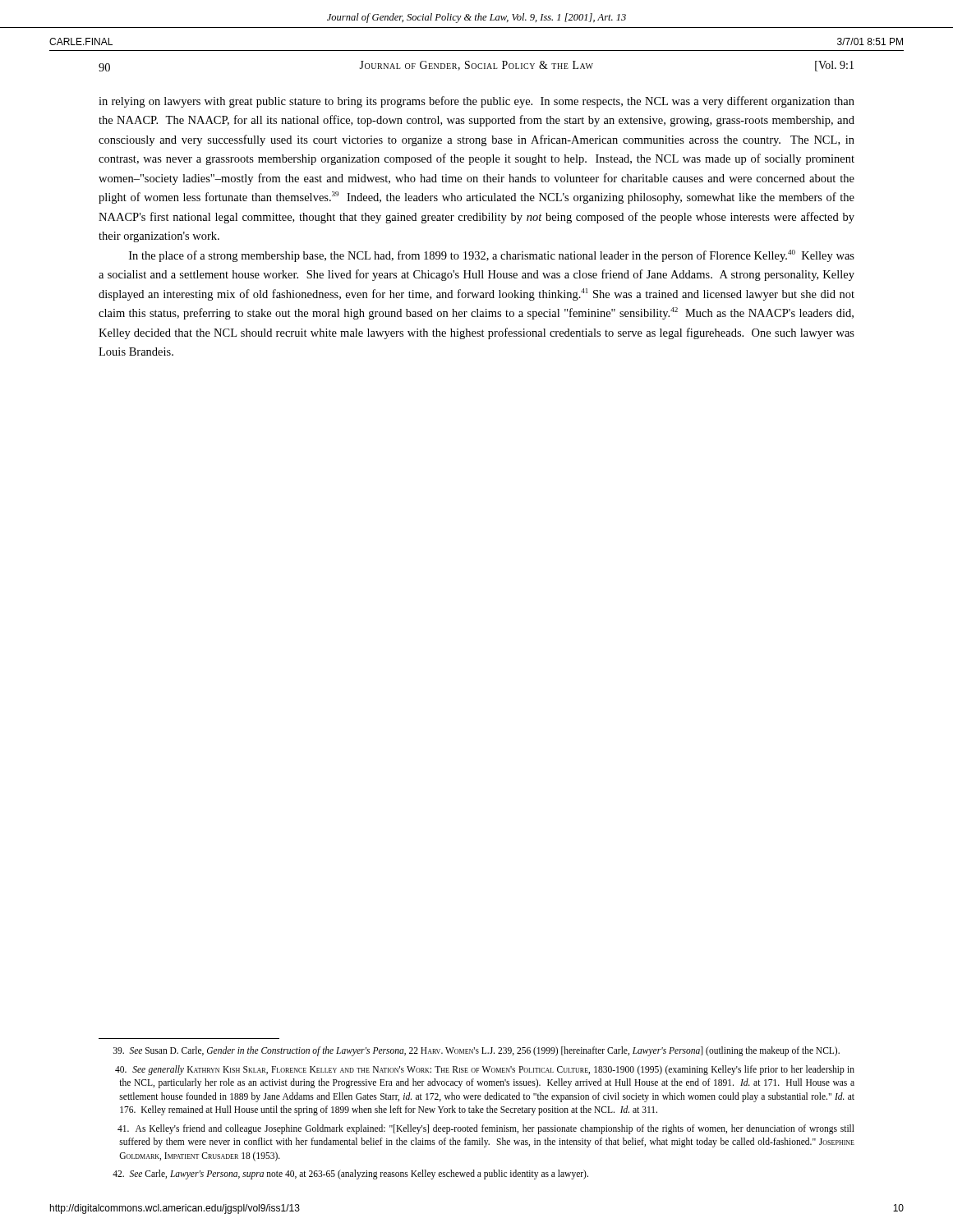Select the text block starting "As Kelley's friend and colleague"
Viewport: 953px width, 1232px height.
point(476,1142)
